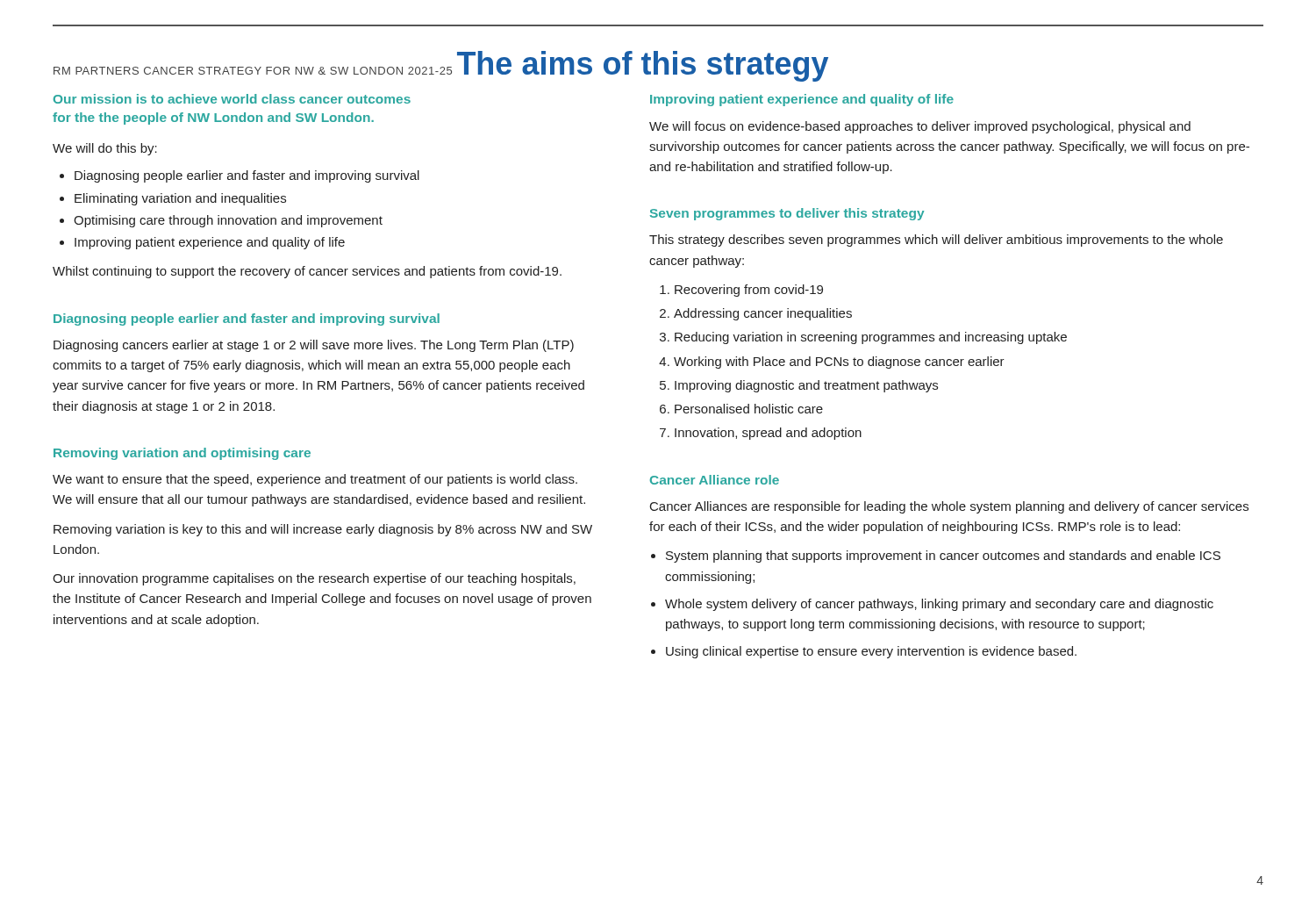The width and height of the screenshot is (1316, 912).
Task: Locate the list item with the text "Eliminating variation and inequalities"
Action: pos(180,198)
